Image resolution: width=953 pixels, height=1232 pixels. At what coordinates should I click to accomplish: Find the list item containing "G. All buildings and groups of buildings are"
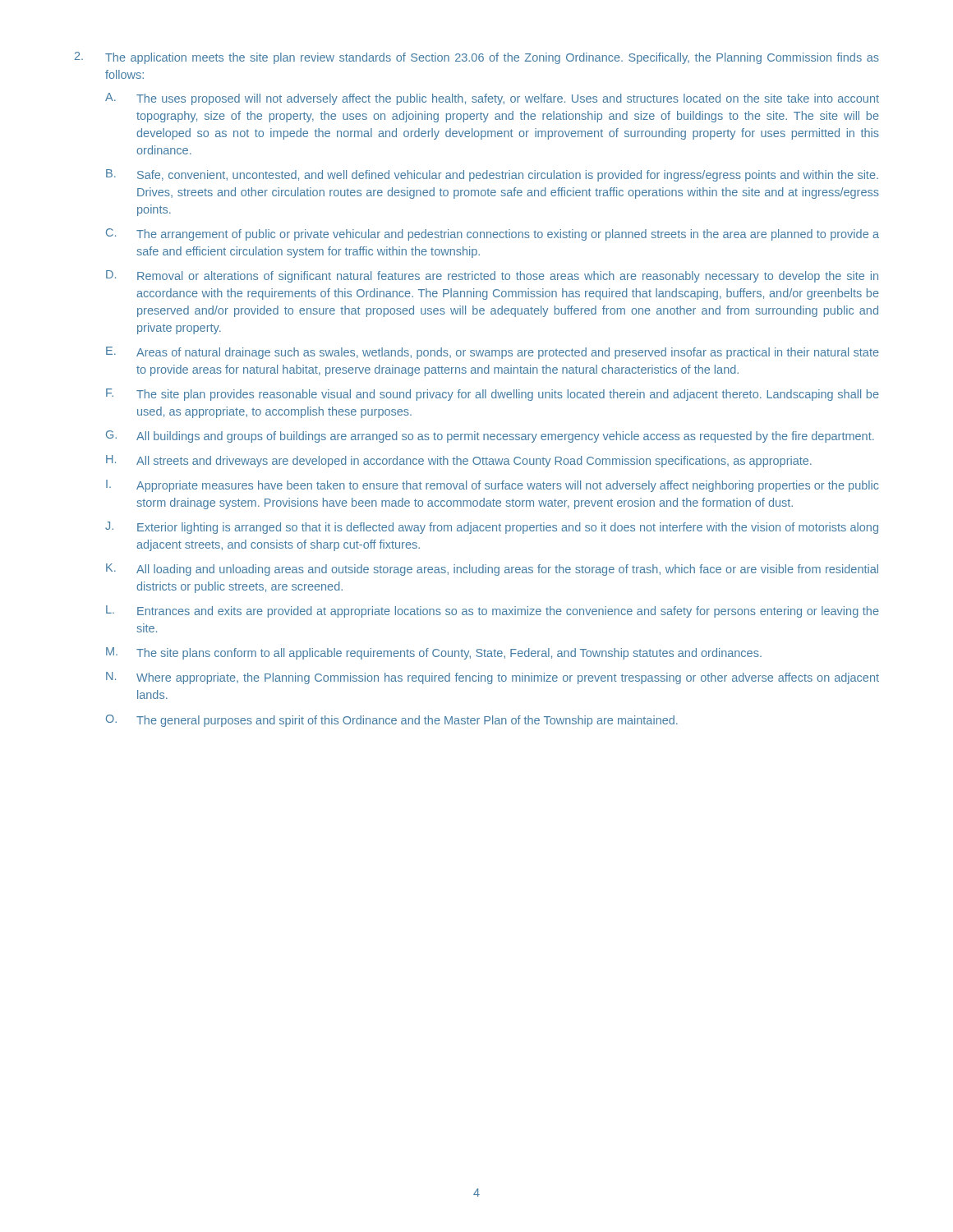[x=492, y=437]
